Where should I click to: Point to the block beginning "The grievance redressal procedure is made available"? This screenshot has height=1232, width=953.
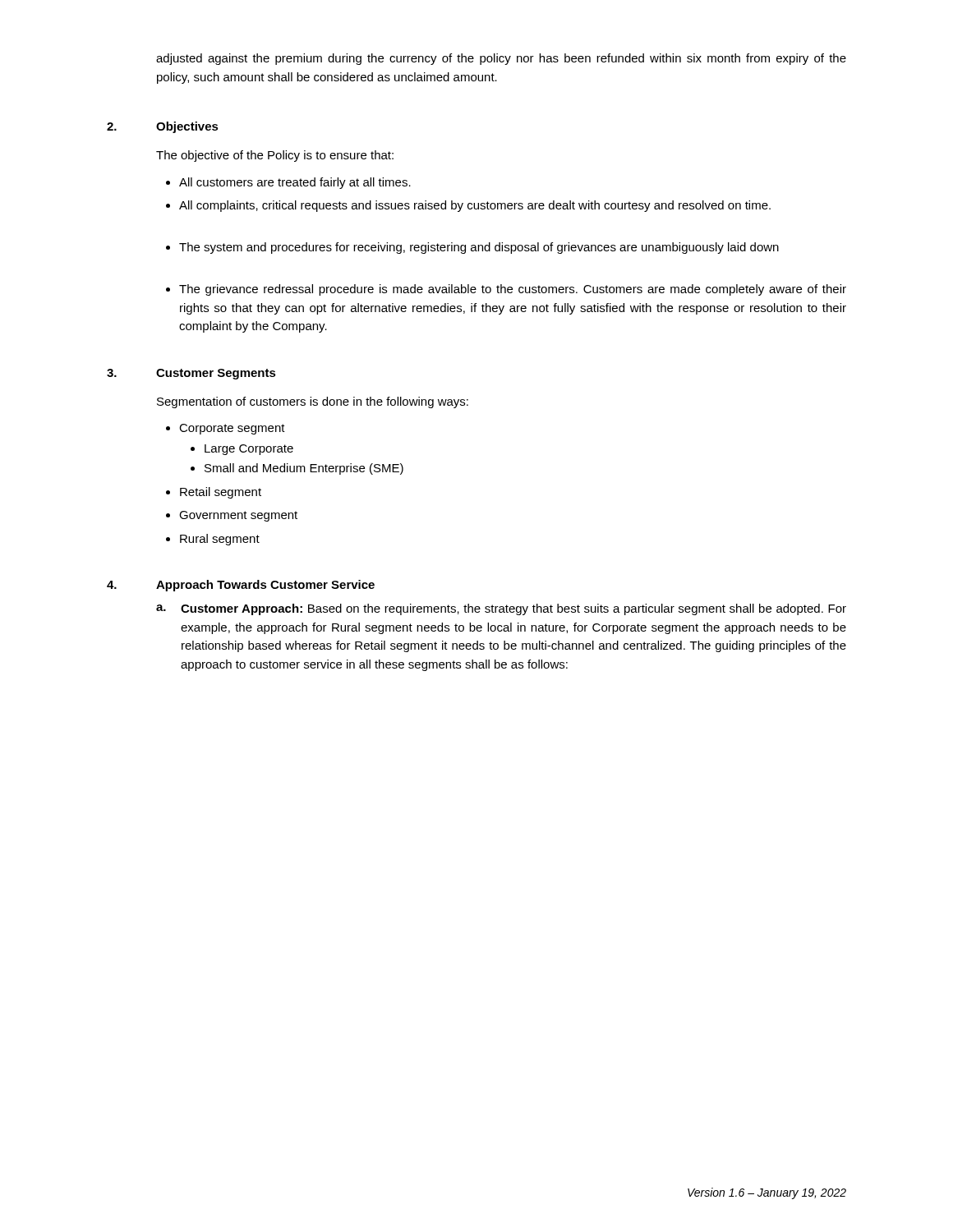(513, 307)
